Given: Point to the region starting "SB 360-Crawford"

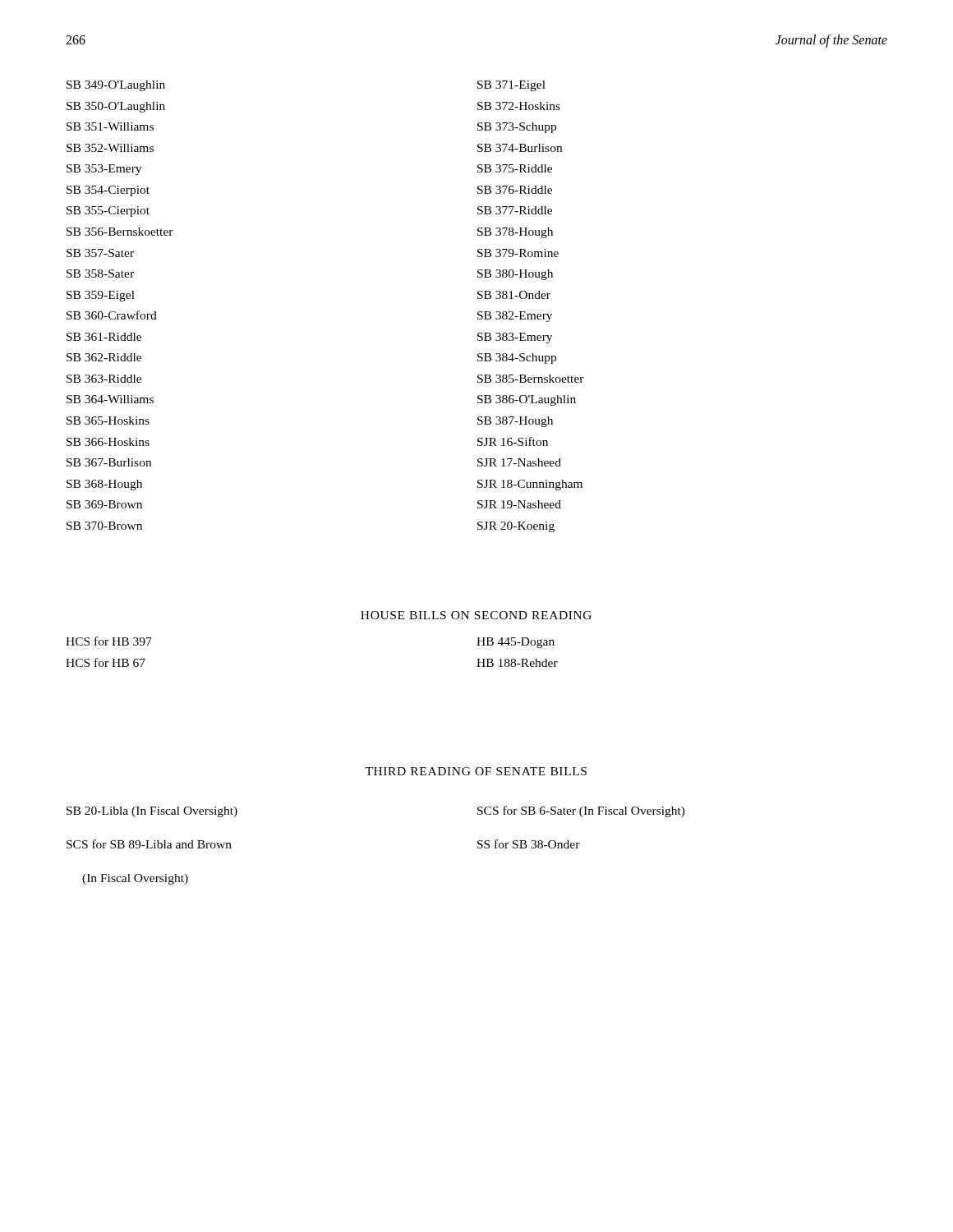Looking at the screenshot, I should [x=112, y=315].
